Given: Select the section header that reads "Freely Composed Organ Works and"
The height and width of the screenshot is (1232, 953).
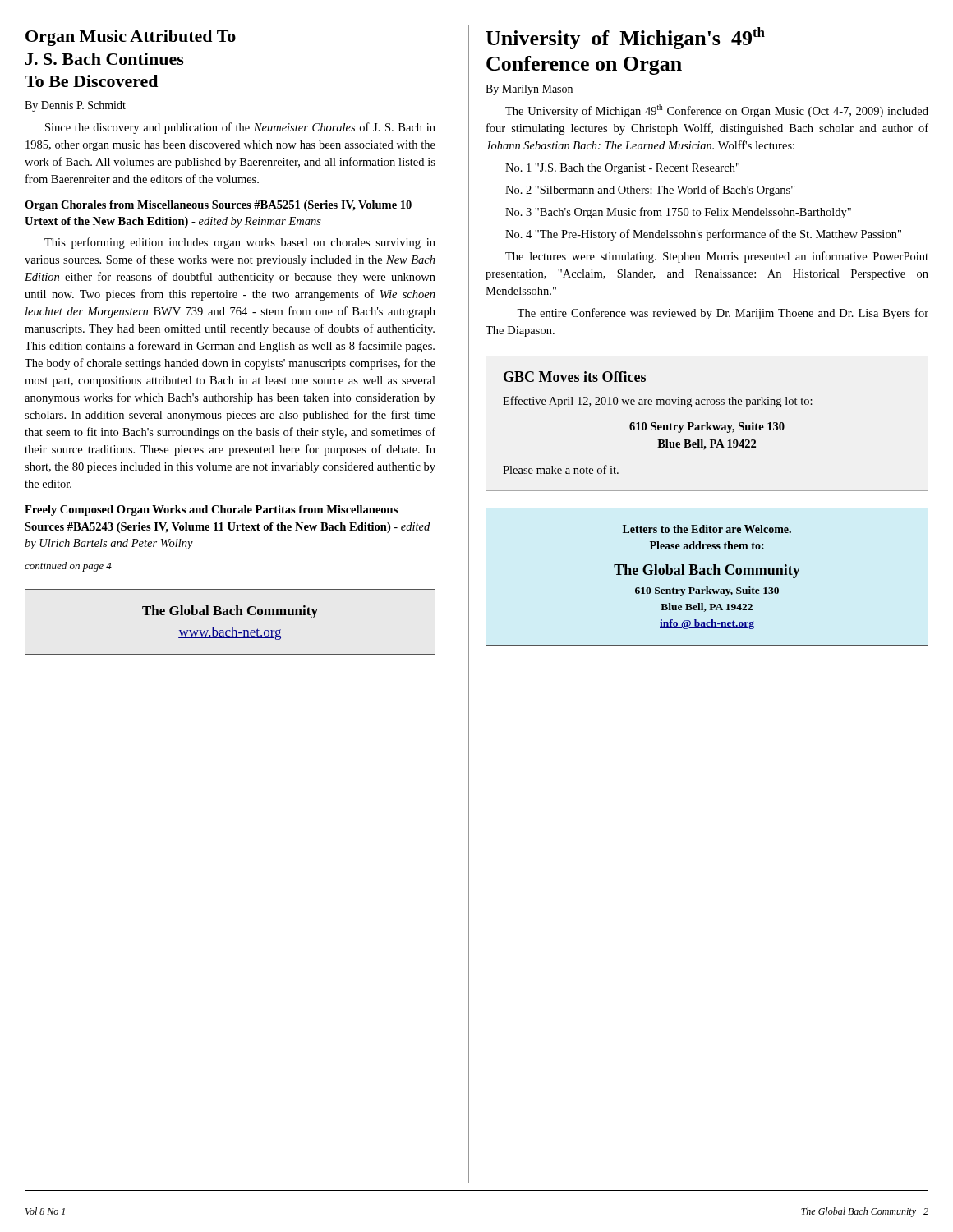Looking at the screenshot, I should (x=227, y=526).
